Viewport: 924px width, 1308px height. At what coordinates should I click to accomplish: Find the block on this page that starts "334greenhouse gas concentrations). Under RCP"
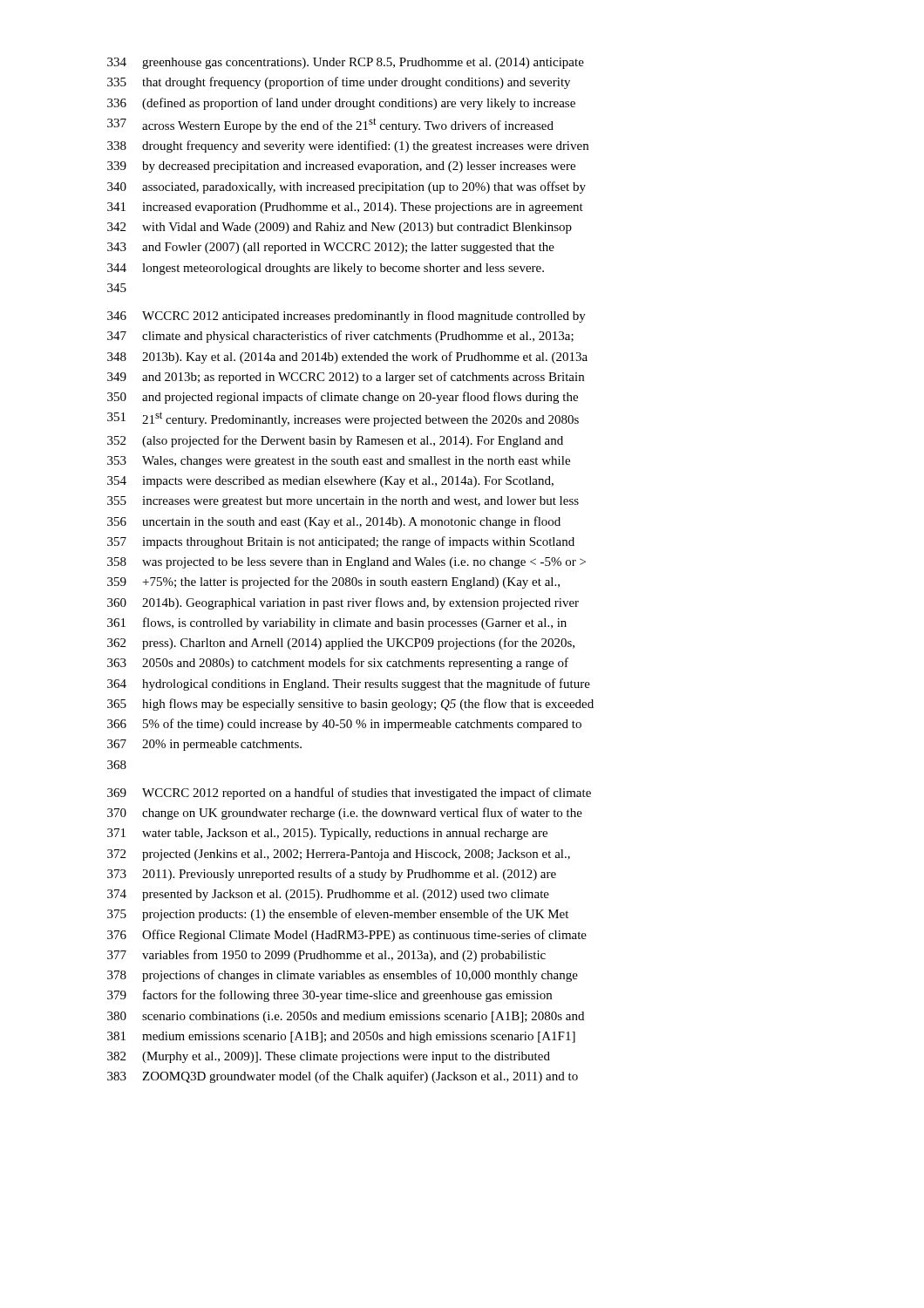coord(462,570)
